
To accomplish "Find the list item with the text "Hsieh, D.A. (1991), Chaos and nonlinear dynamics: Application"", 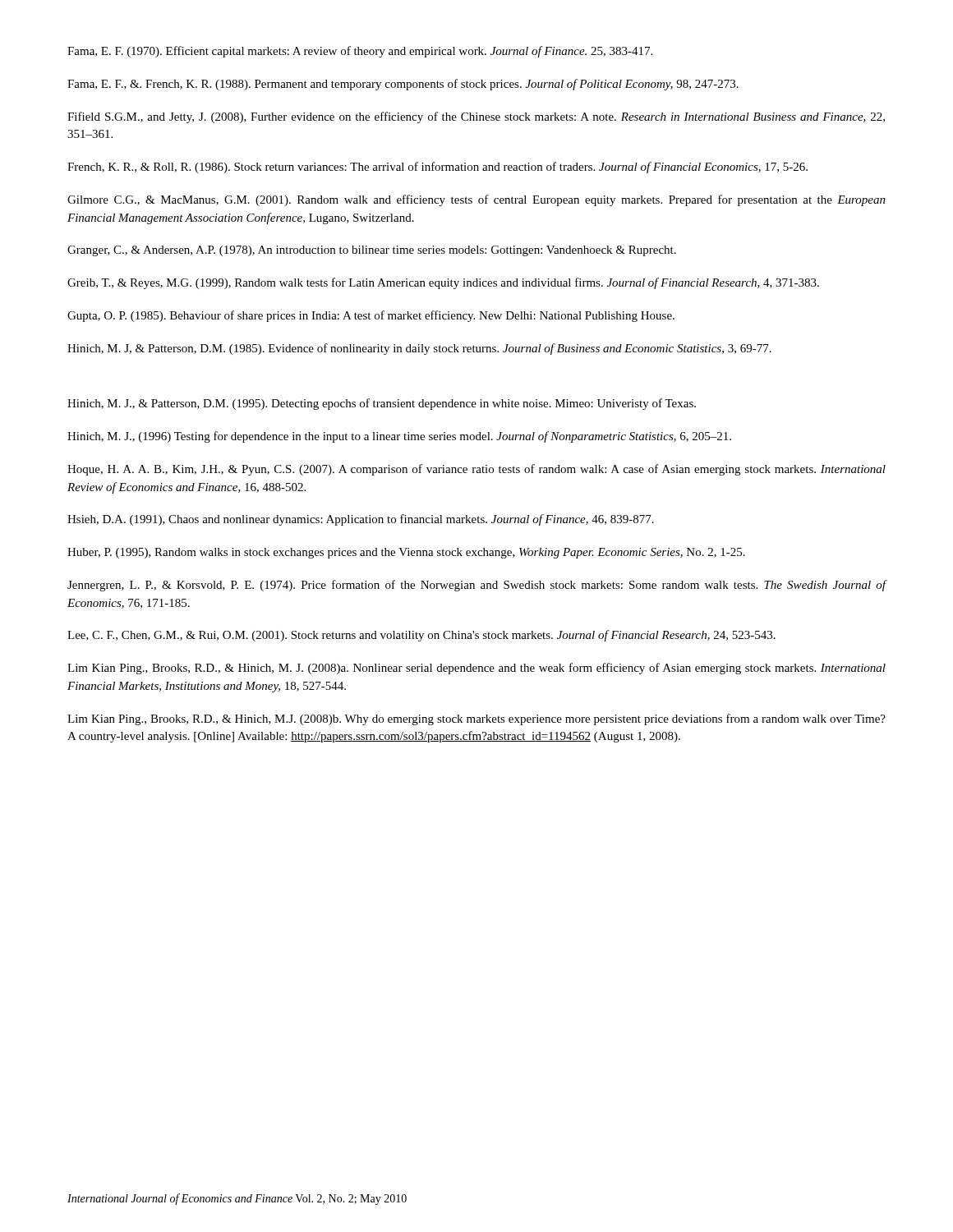I will pos(361,519).
